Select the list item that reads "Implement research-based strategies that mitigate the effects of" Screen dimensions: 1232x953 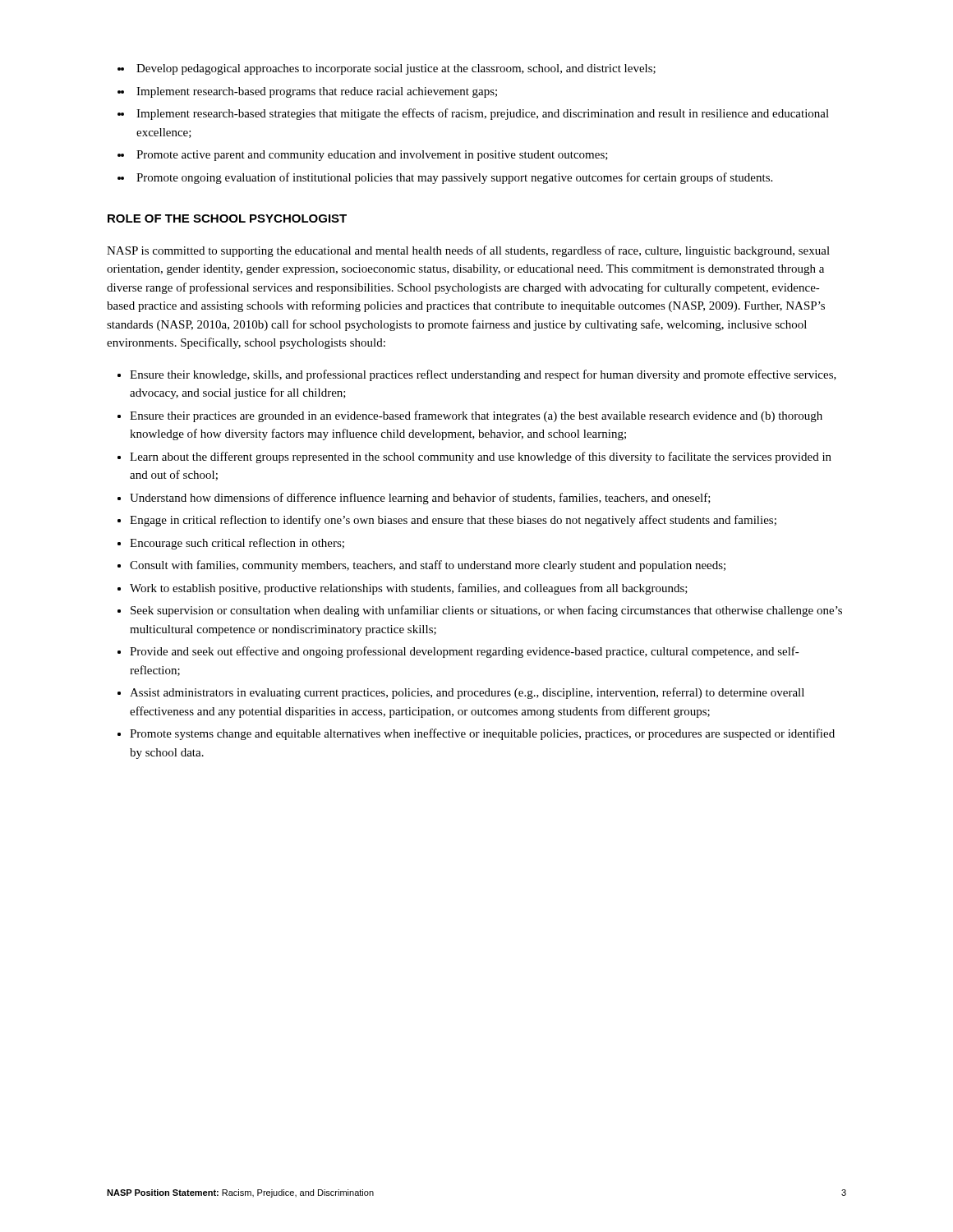pos(490,123)
